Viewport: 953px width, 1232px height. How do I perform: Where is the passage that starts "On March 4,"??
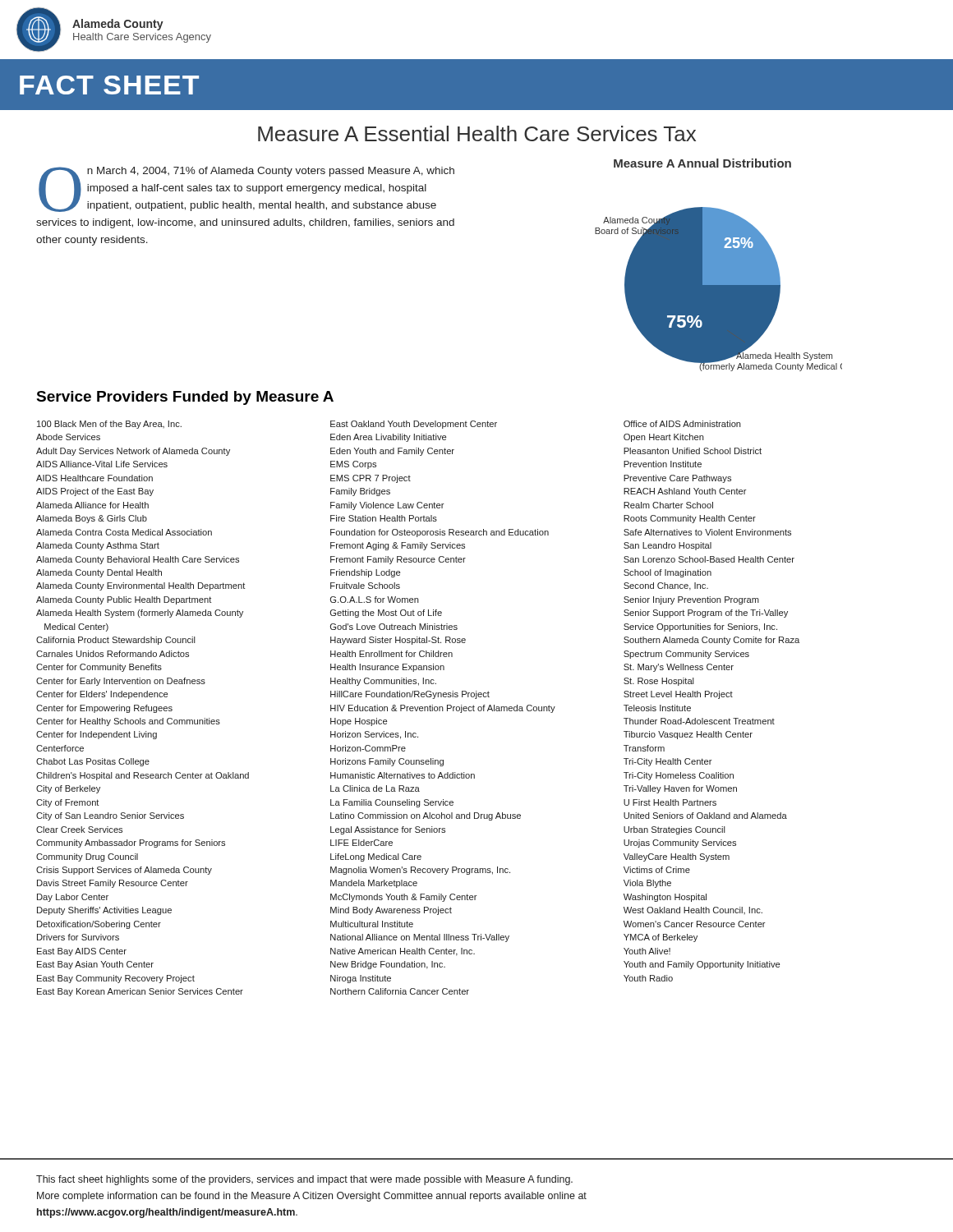(246, 204)
